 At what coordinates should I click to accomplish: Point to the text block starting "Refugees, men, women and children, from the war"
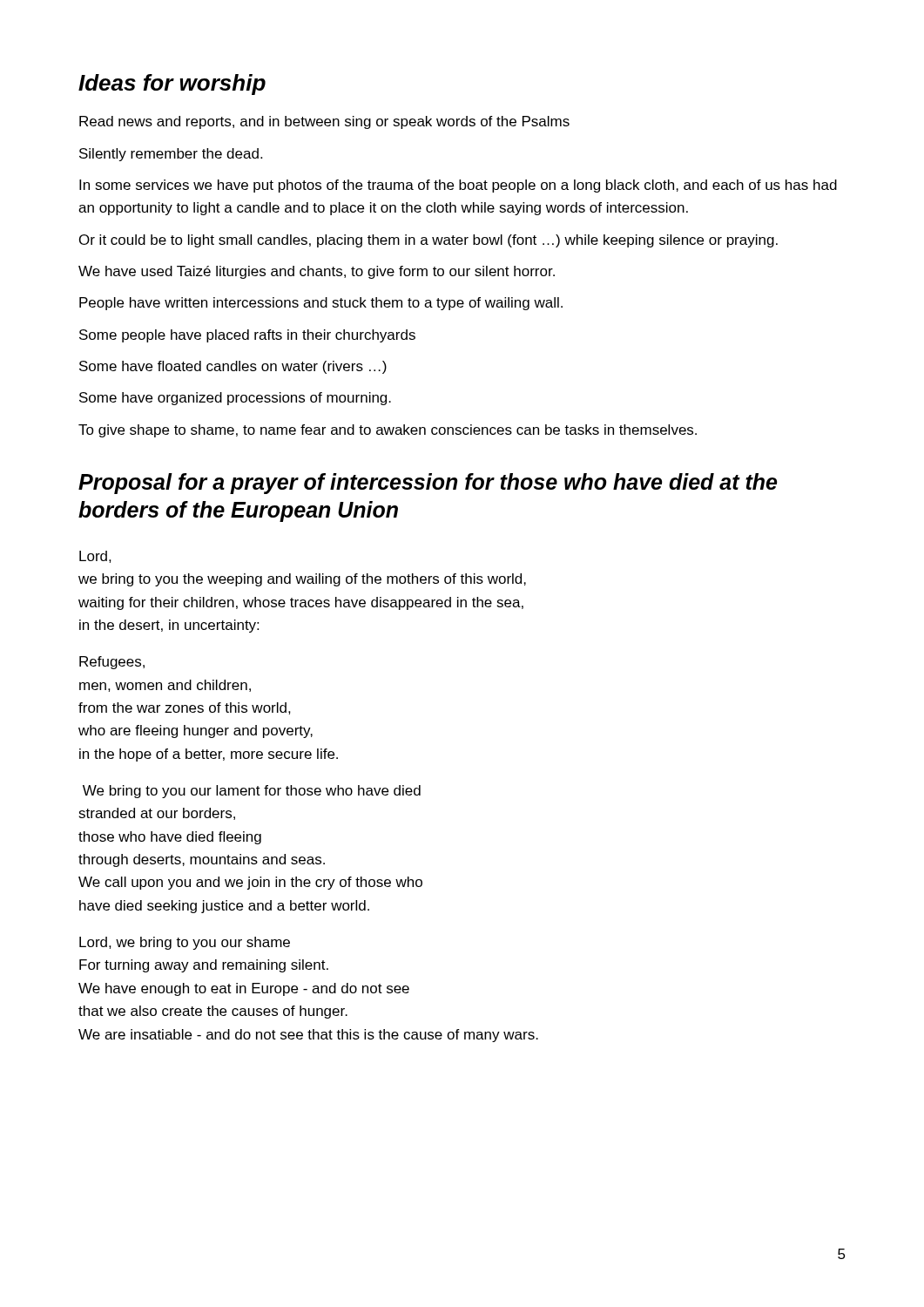[x=209, y=708]
